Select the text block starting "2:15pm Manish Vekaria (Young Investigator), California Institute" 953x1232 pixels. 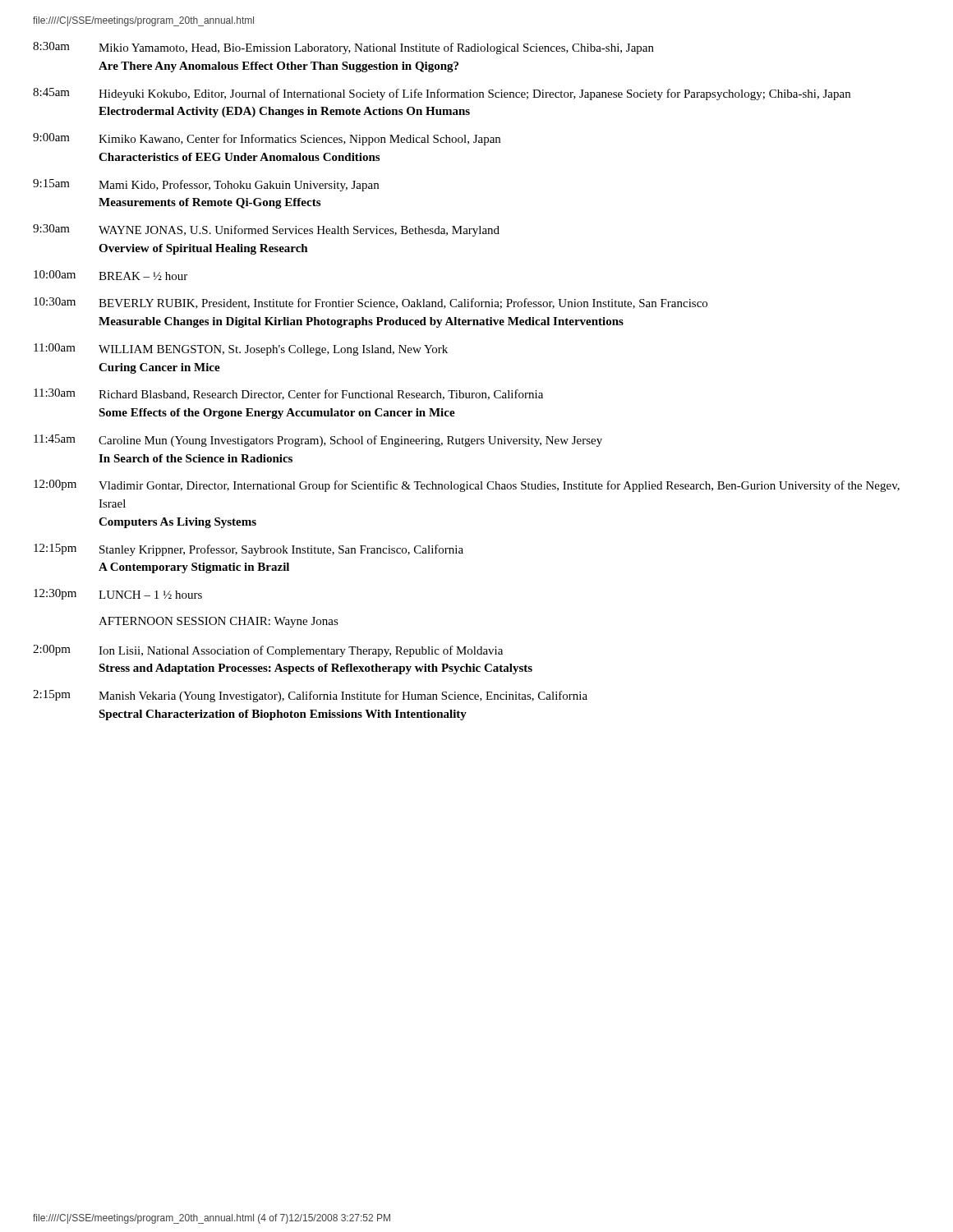coord(476,705)
